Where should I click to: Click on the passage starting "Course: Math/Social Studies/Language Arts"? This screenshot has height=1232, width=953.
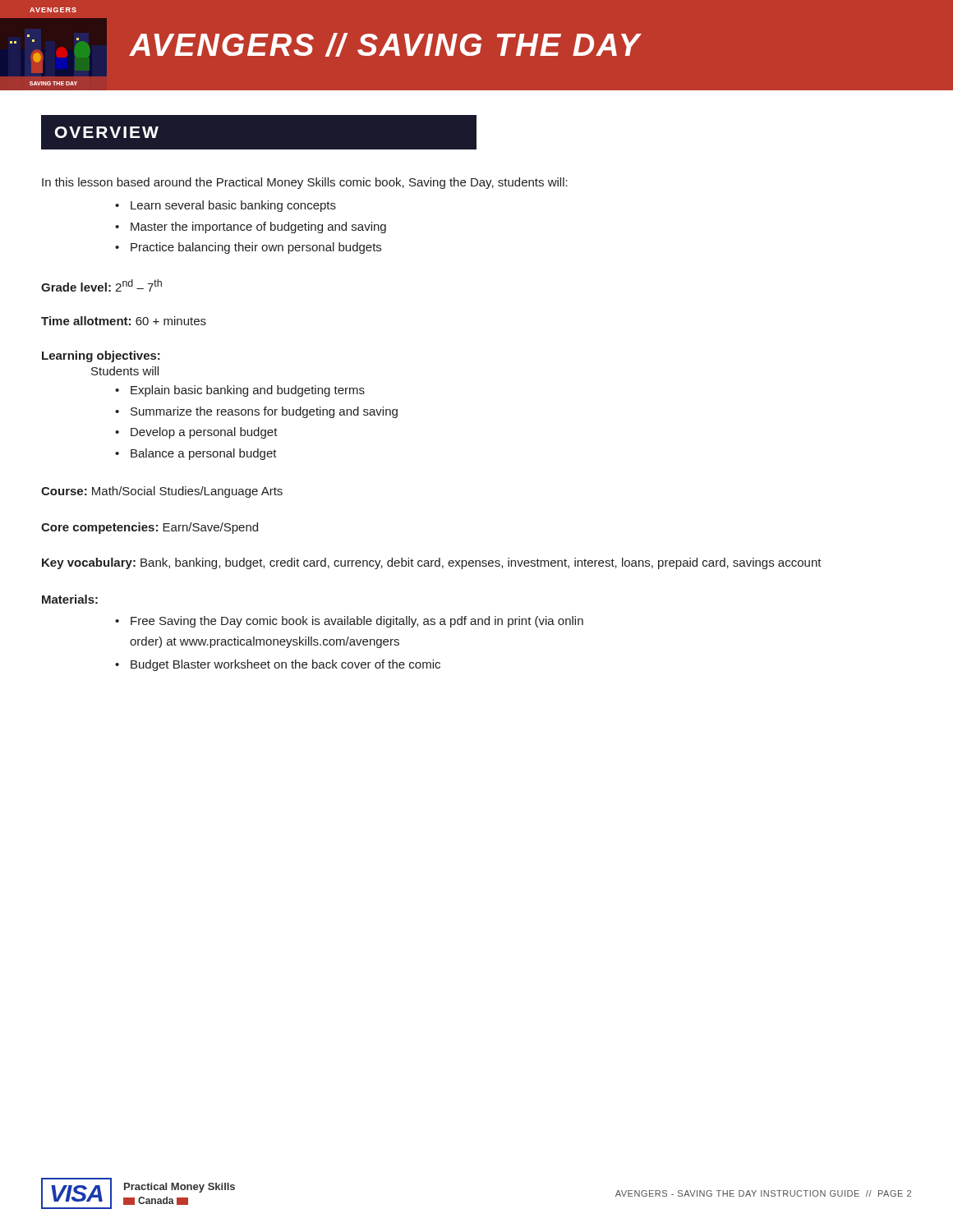[x=162, y=491]
